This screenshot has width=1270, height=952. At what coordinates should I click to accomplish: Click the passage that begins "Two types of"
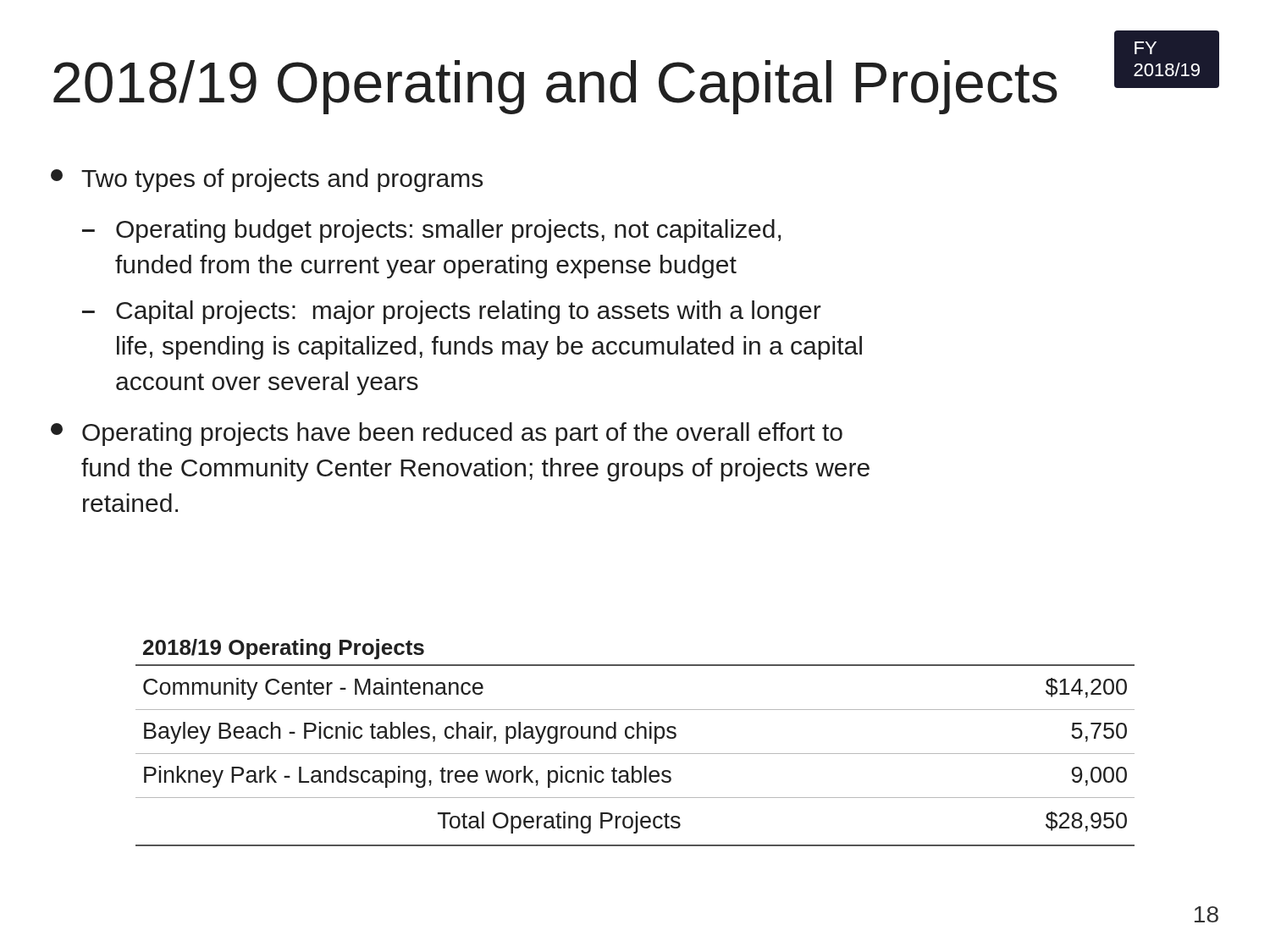click(x=267, y=179)
